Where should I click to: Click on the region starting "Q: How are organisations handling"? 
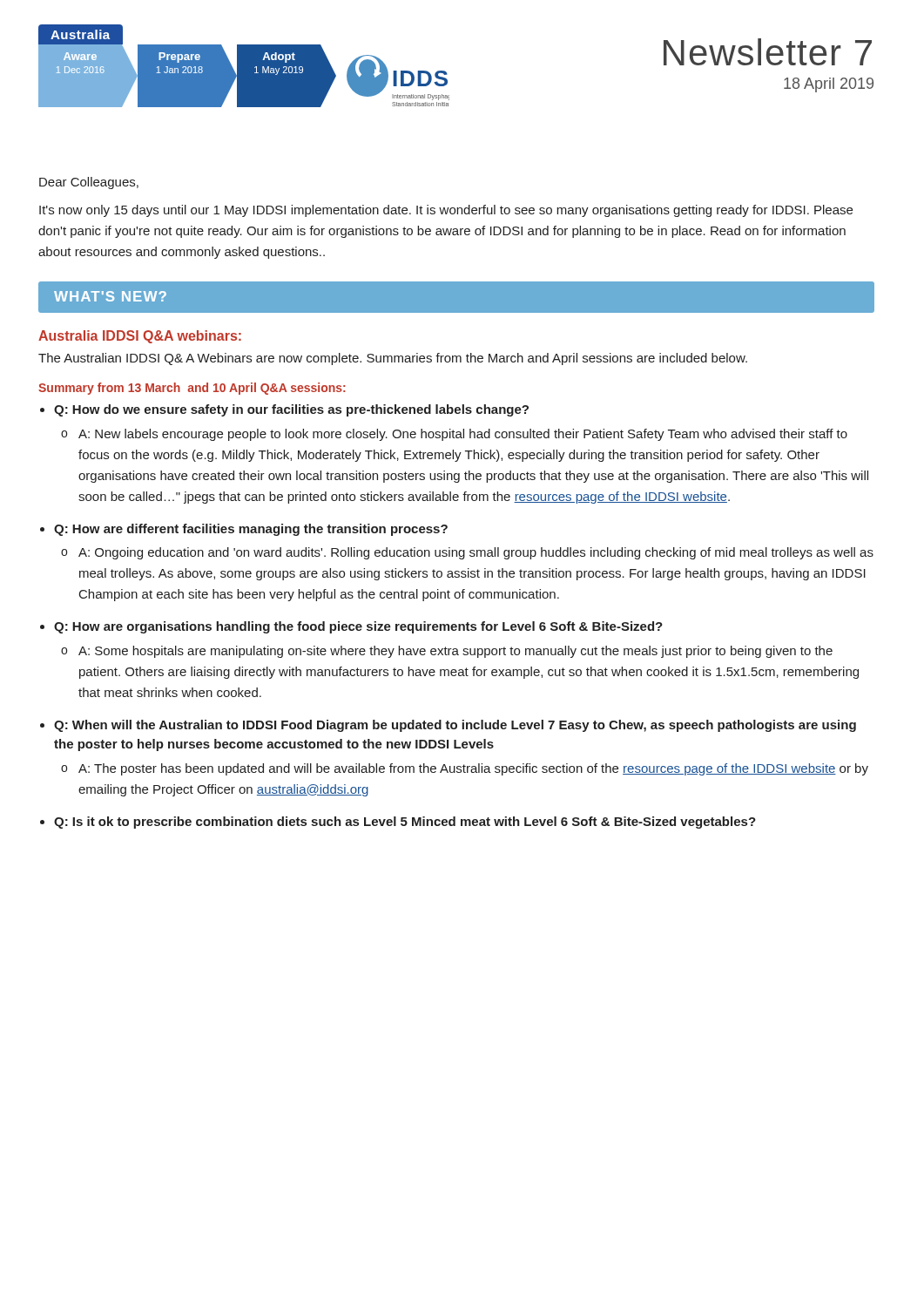(x=464, y=661)
